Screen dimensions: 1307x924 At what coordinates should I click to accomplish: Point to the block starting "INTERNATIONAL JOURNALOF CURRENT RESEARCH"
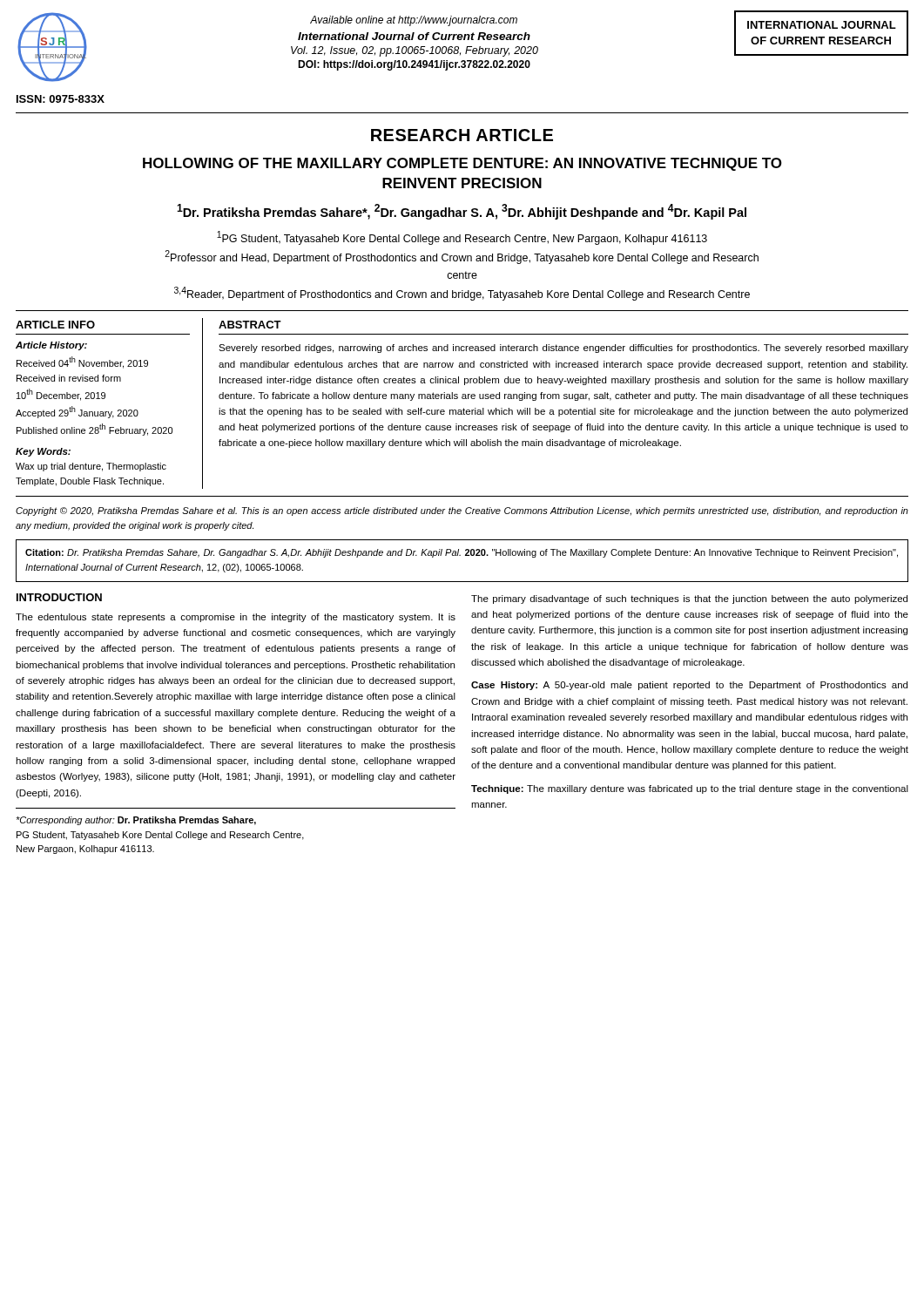tap(821, 33)
